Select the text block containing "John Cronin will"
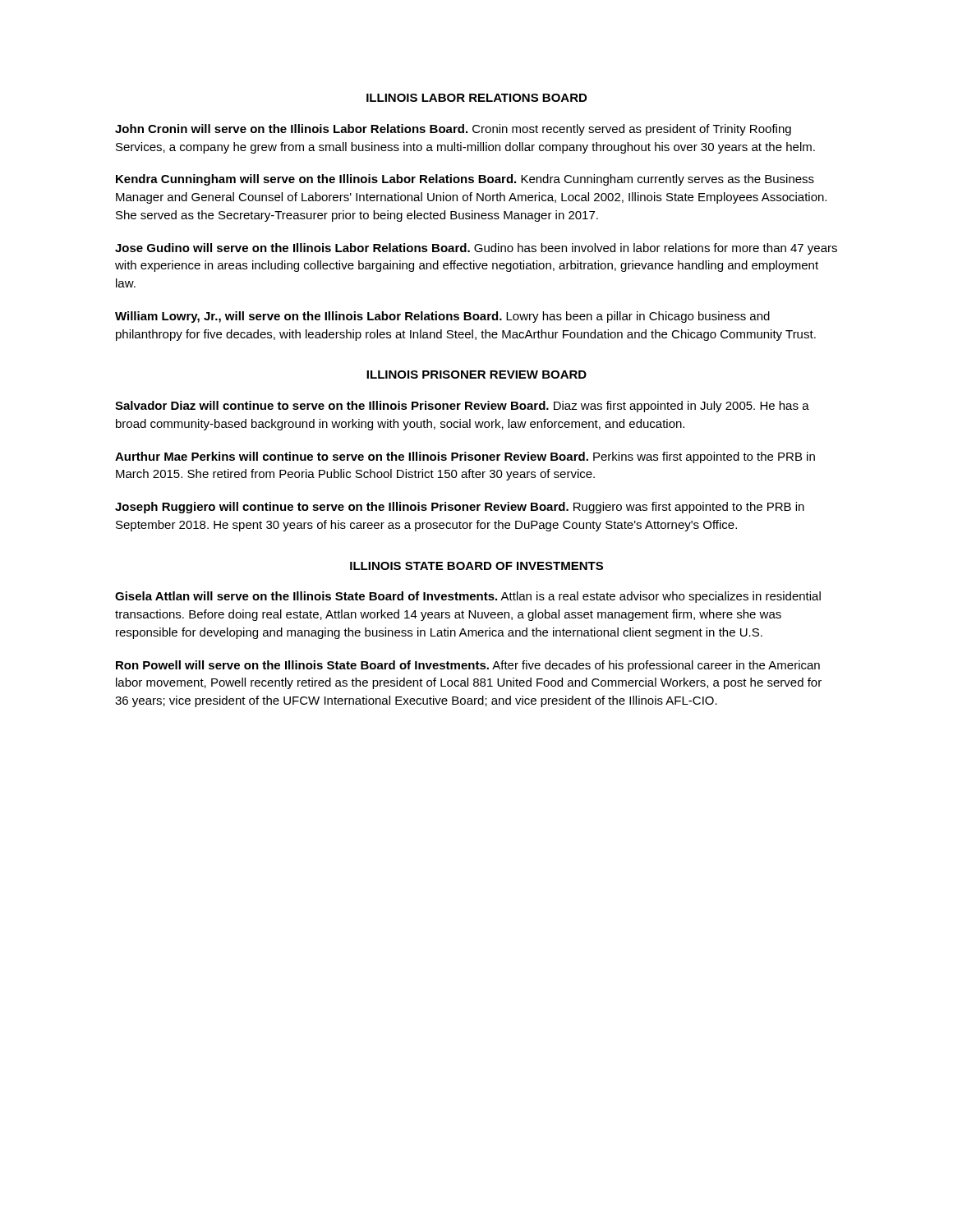953x1232 pixels. point(465,137)
